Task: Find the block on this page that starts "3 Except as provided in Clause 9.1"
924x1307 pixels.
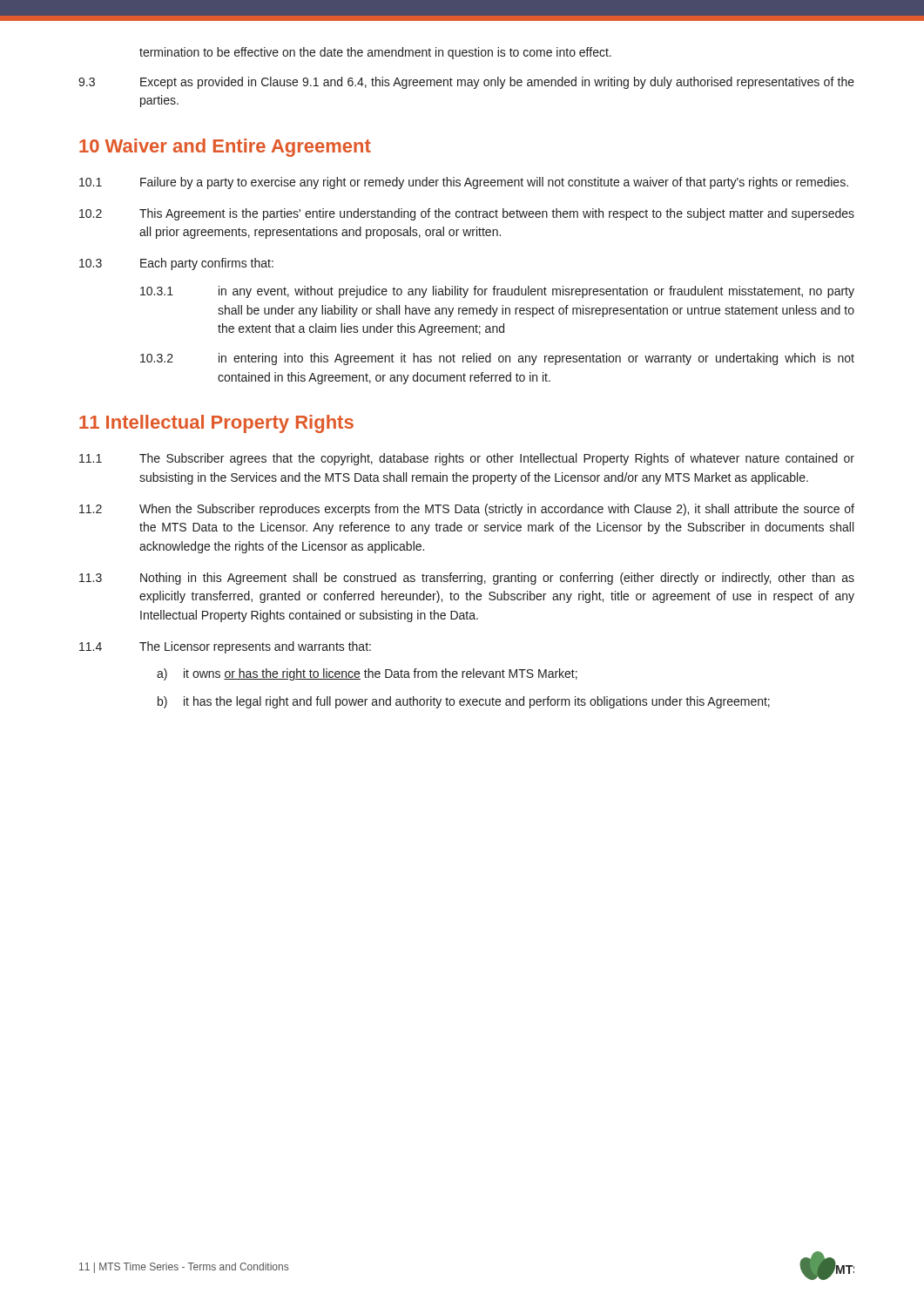Action: [466, 92]
